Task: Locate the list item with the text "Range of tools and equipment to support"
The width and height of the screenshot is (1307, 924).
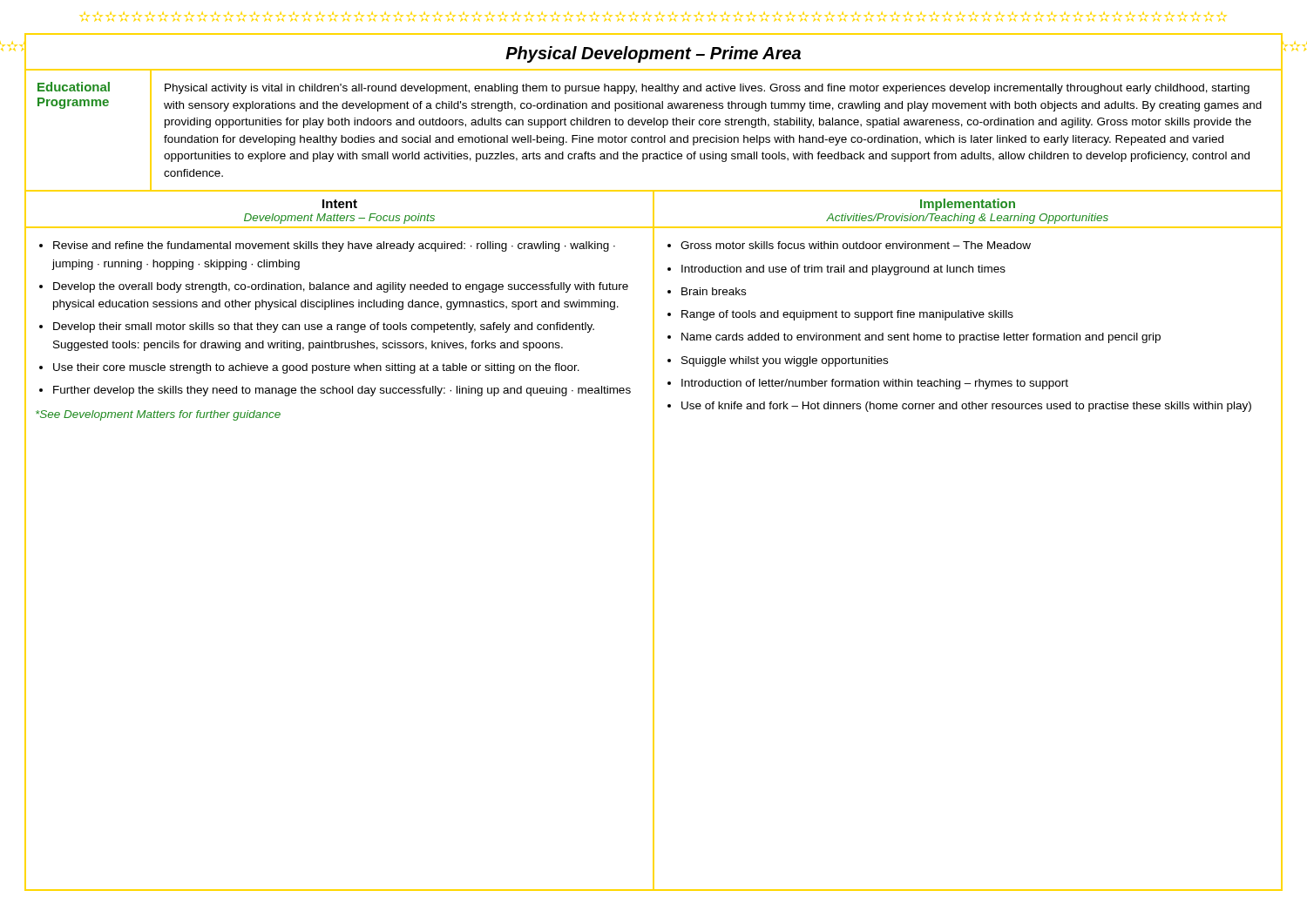Action: point(847,314)
